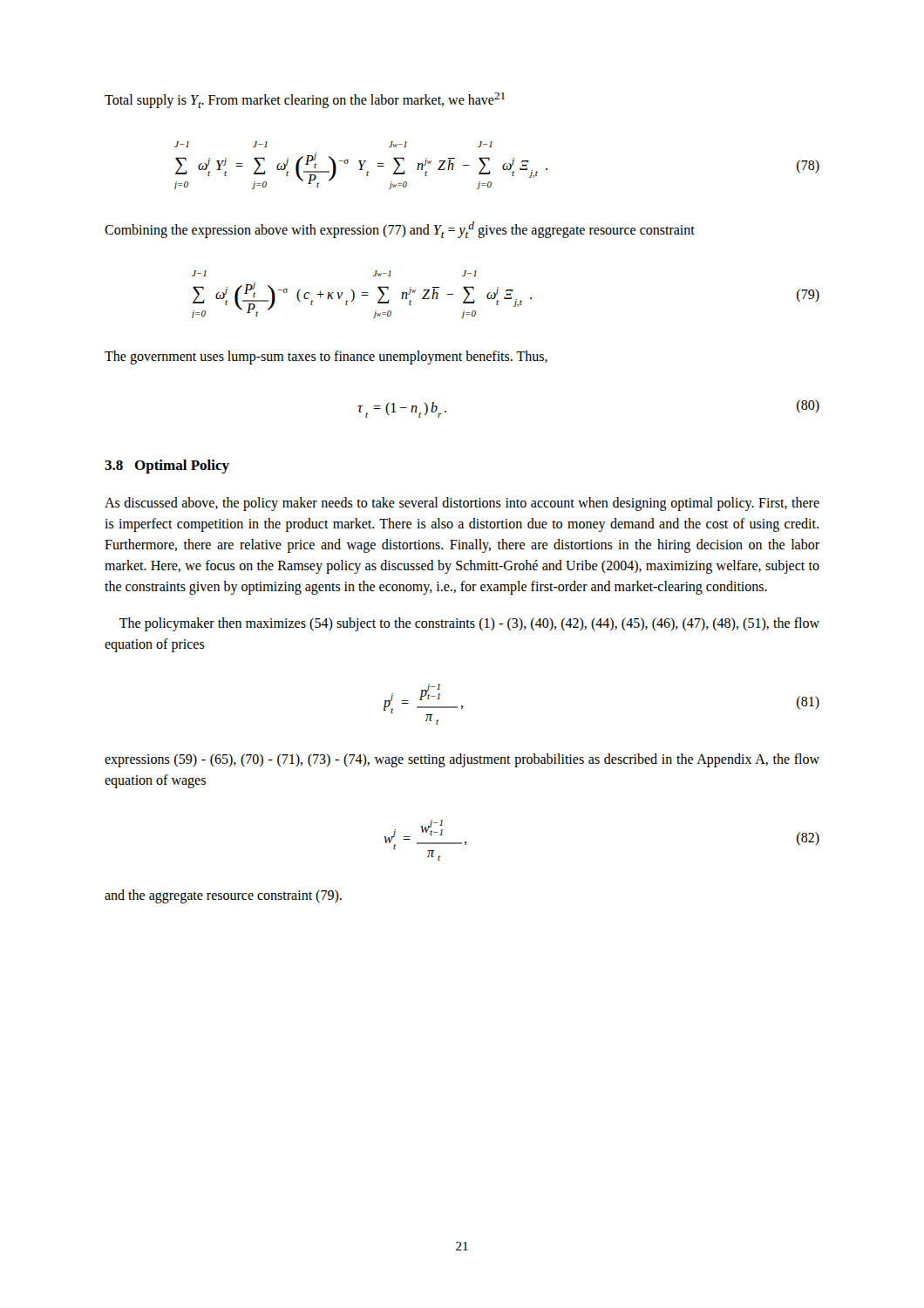Click on the passage starting "∑ j=0 J−1 ω j t Y"
924x1308 pixels.
pos(497,165)
